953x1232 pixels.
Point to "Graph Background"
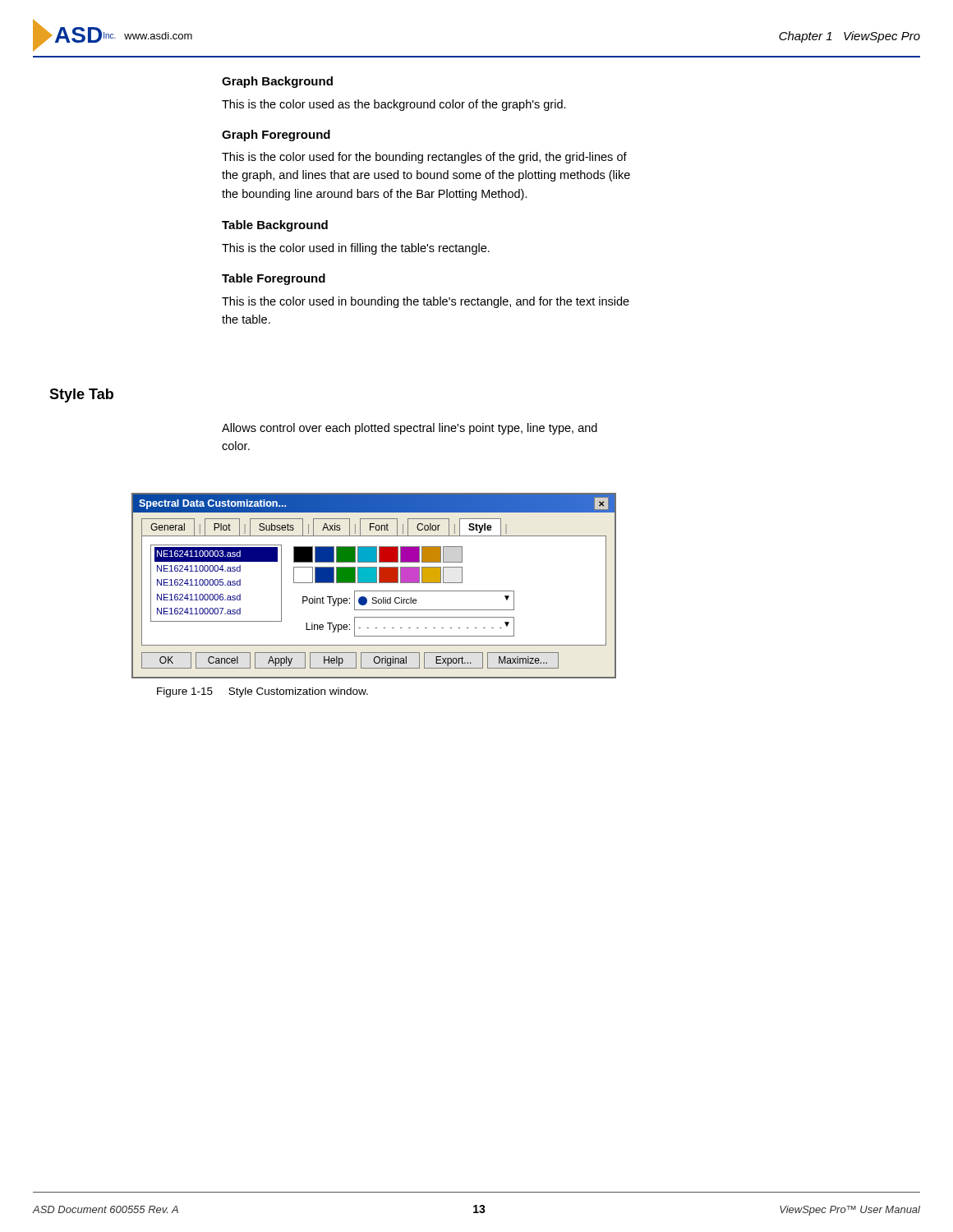pos(277,82)
